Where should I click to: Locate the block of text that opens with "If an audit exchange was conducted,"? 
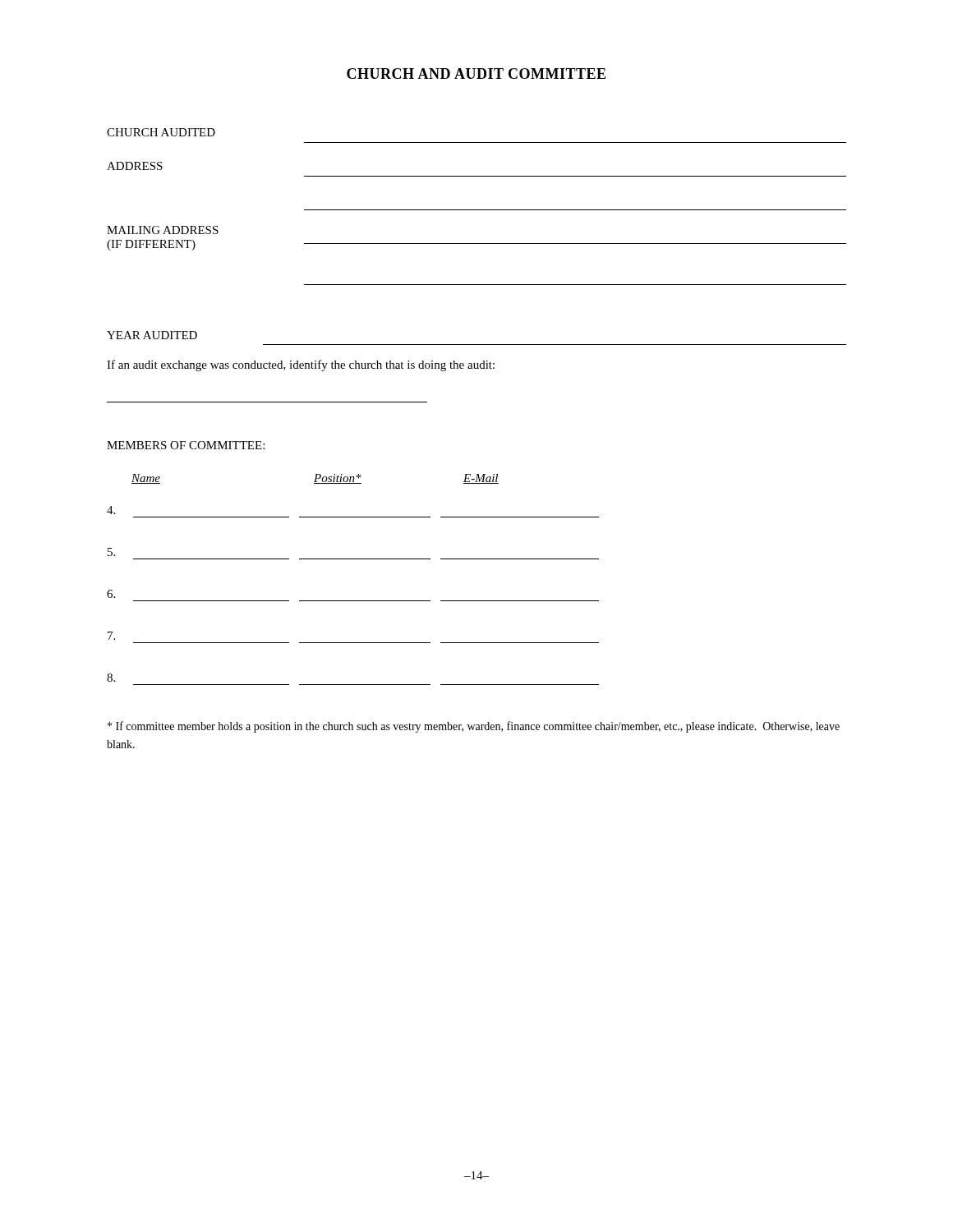[301, 365]
